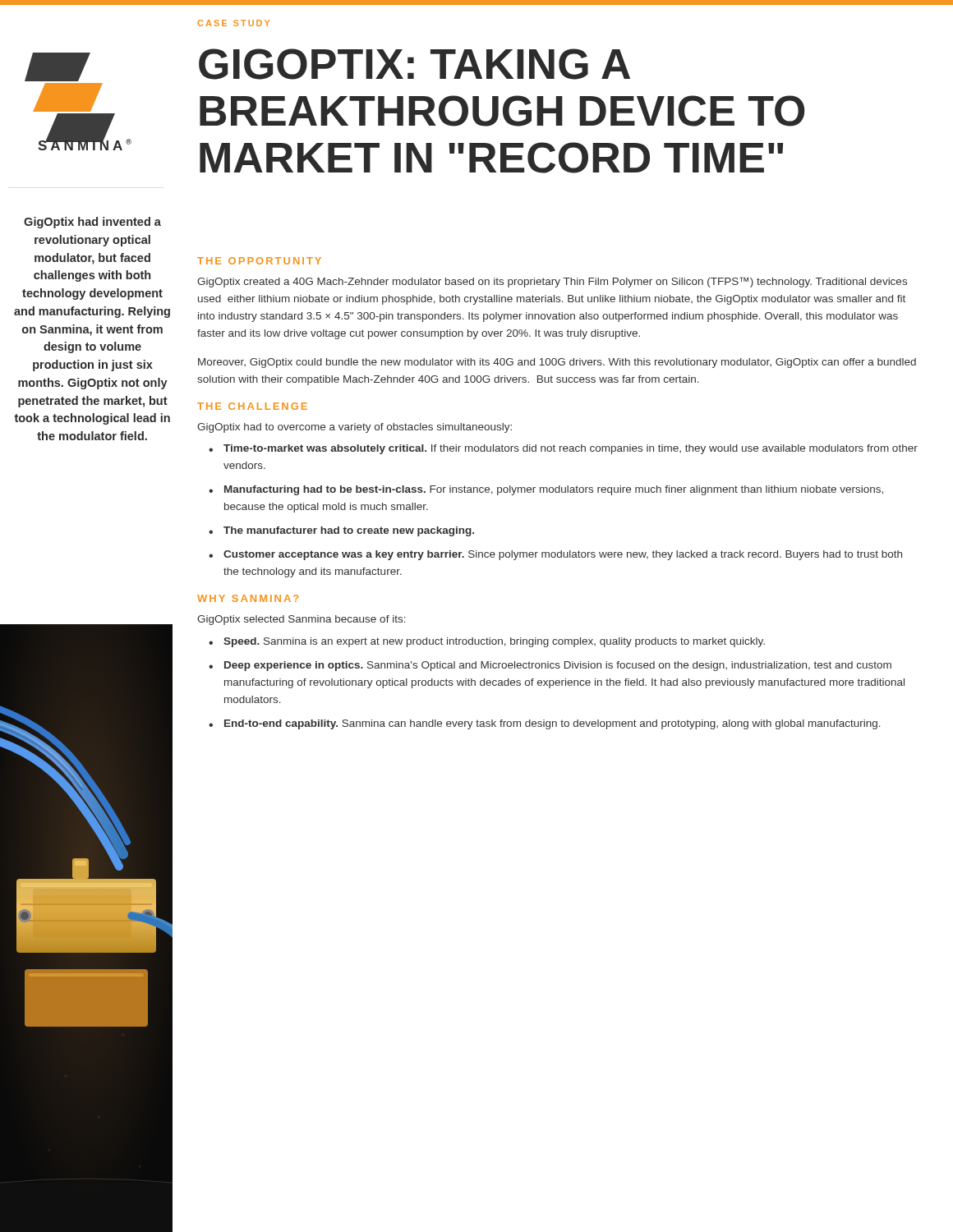
Task: Navigate to the text starting "Deep experience in"
Action: click(x=564, y=682)
